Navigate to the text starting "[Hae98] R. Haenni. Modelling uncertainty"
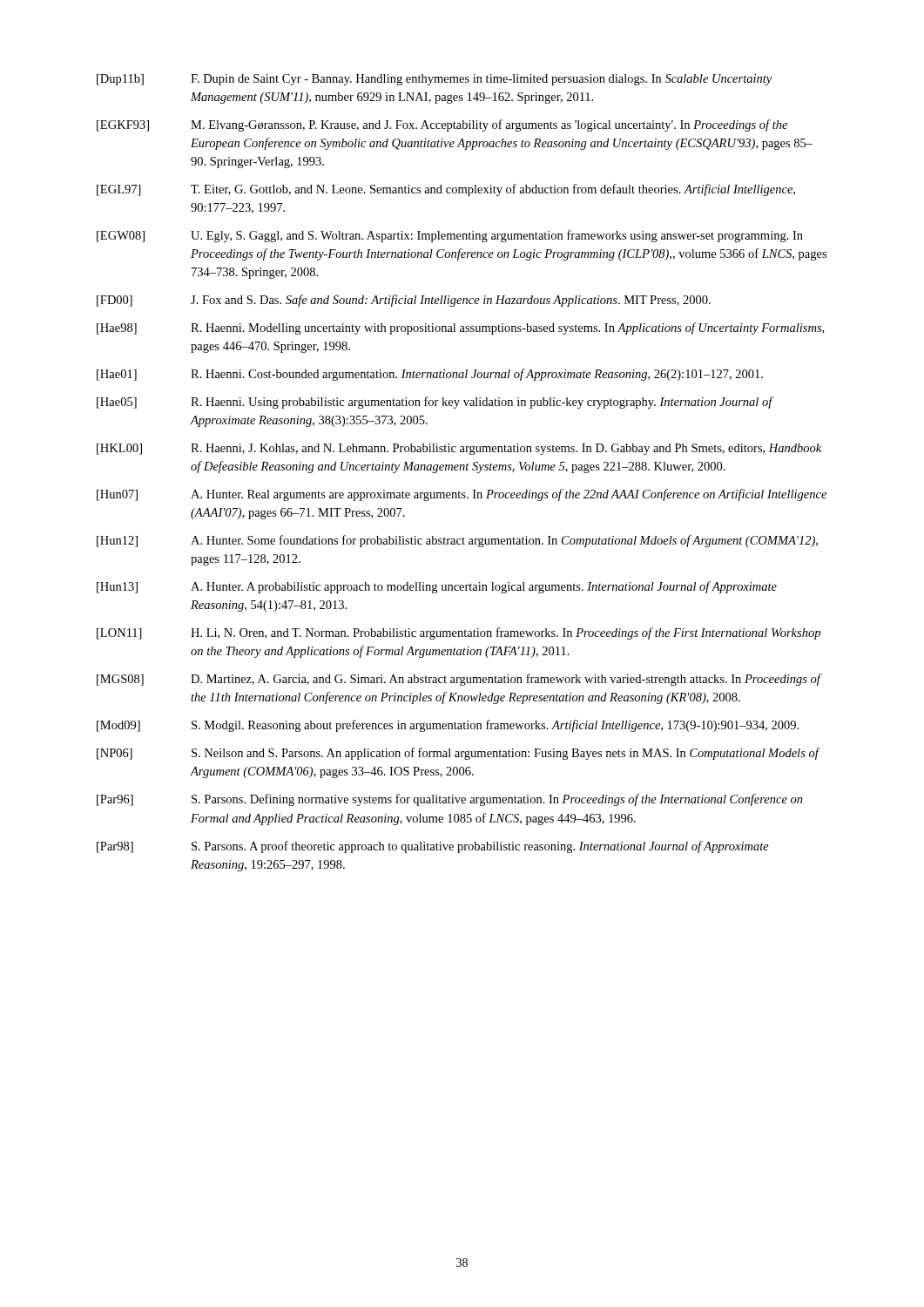The width and height of the screenshot is (924, 1307). [x=462, y=337]
